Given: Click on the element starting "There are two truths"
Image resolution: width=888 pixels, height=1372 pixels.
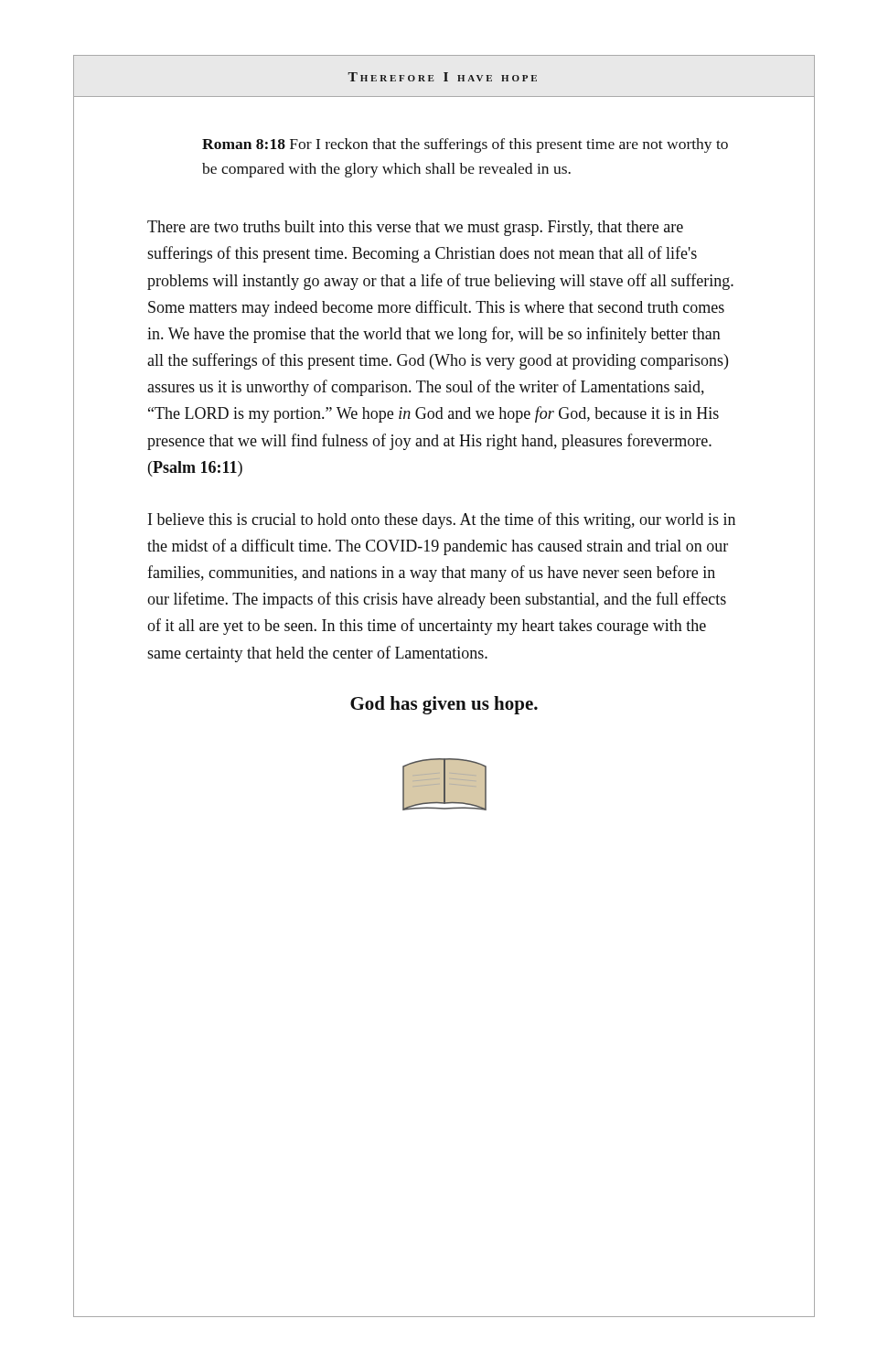Looking at the screenshot, I should tap(441, 347).
